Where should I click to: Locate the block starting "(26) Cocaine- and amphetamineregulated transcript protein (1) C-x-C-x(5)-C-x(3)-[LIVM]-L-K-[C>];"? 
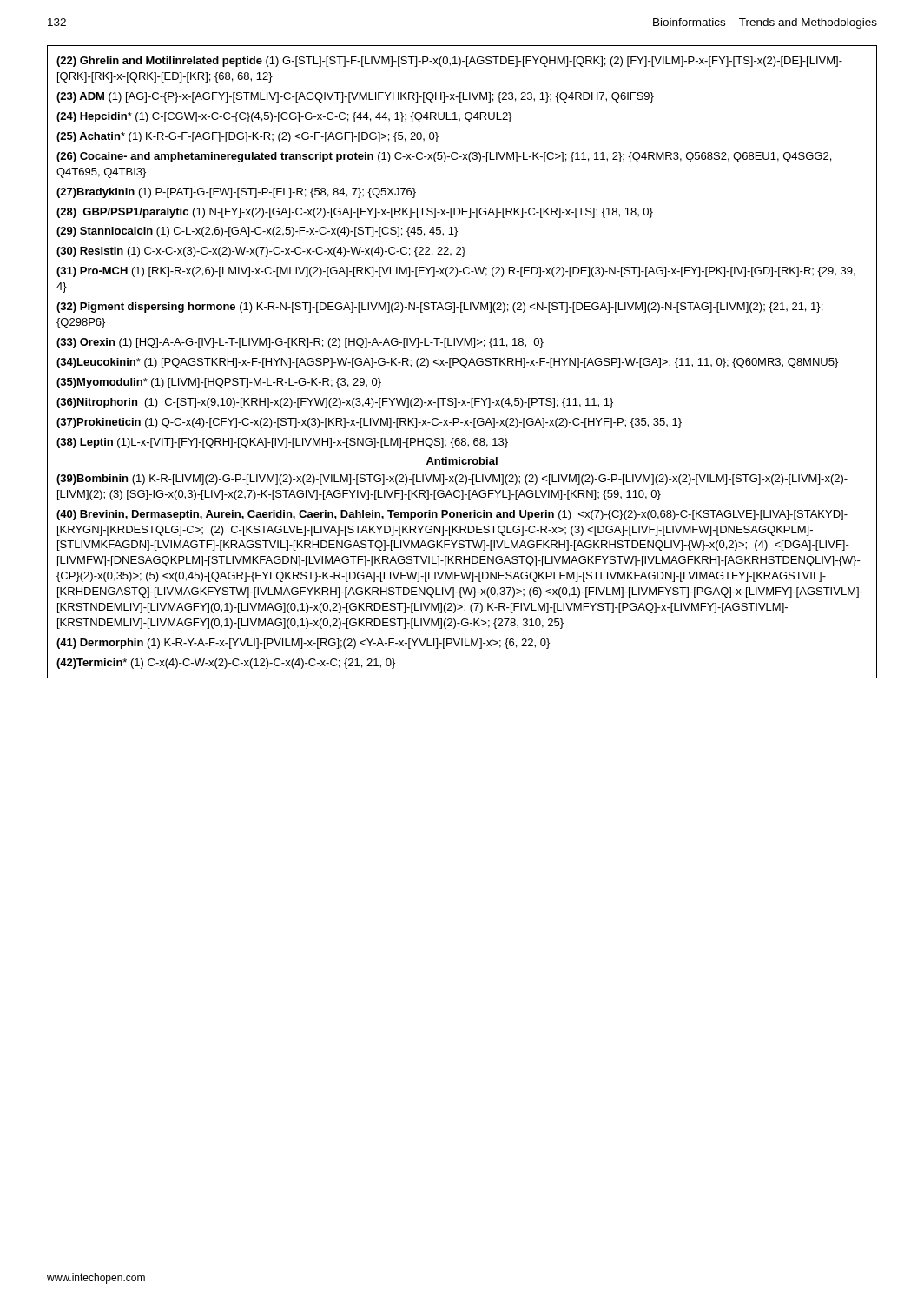[444, 163]
